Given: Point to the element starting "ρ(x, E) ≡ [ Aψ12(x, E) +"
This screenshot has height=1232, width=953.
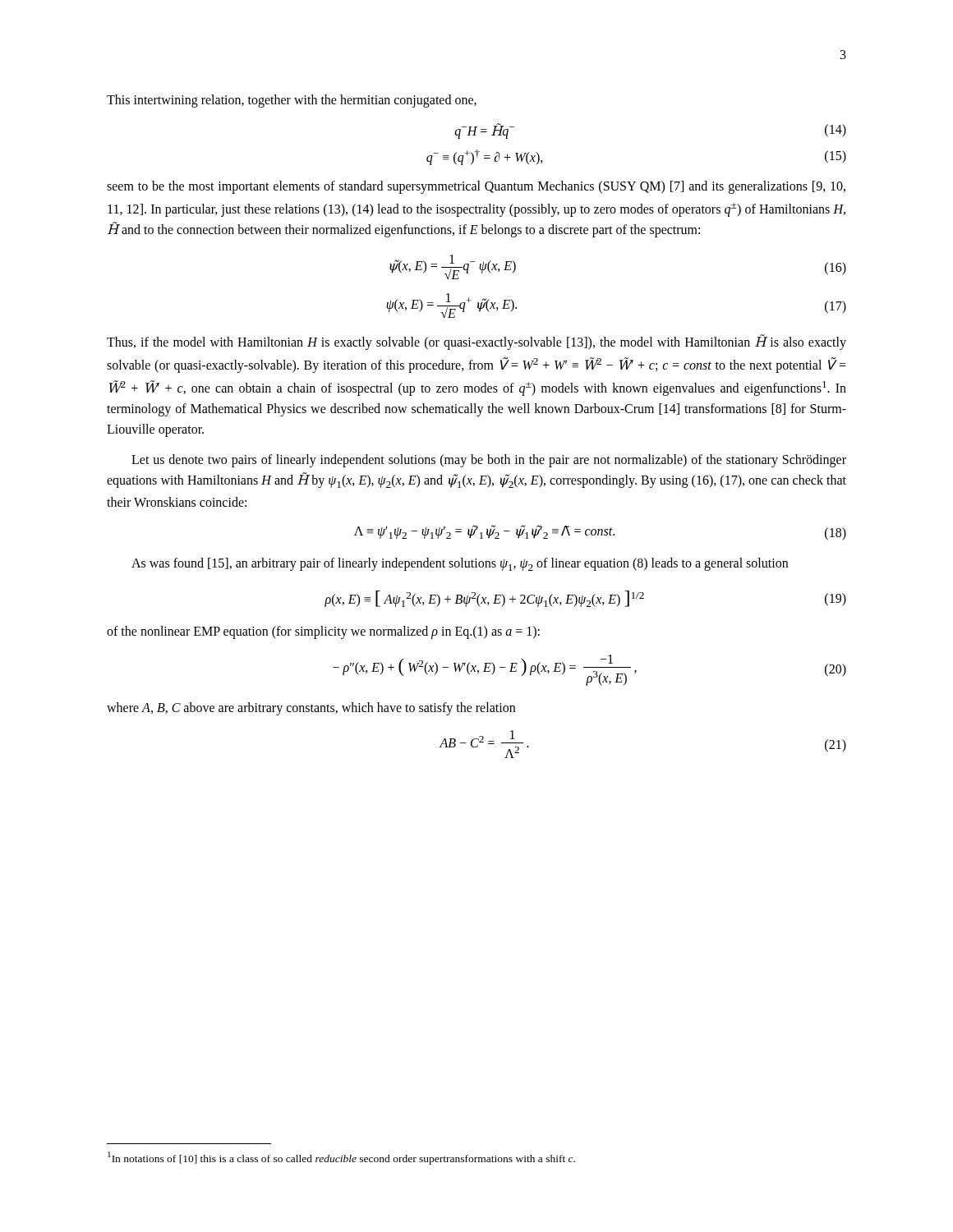Looking at the screenshot, I should (509, 599).
